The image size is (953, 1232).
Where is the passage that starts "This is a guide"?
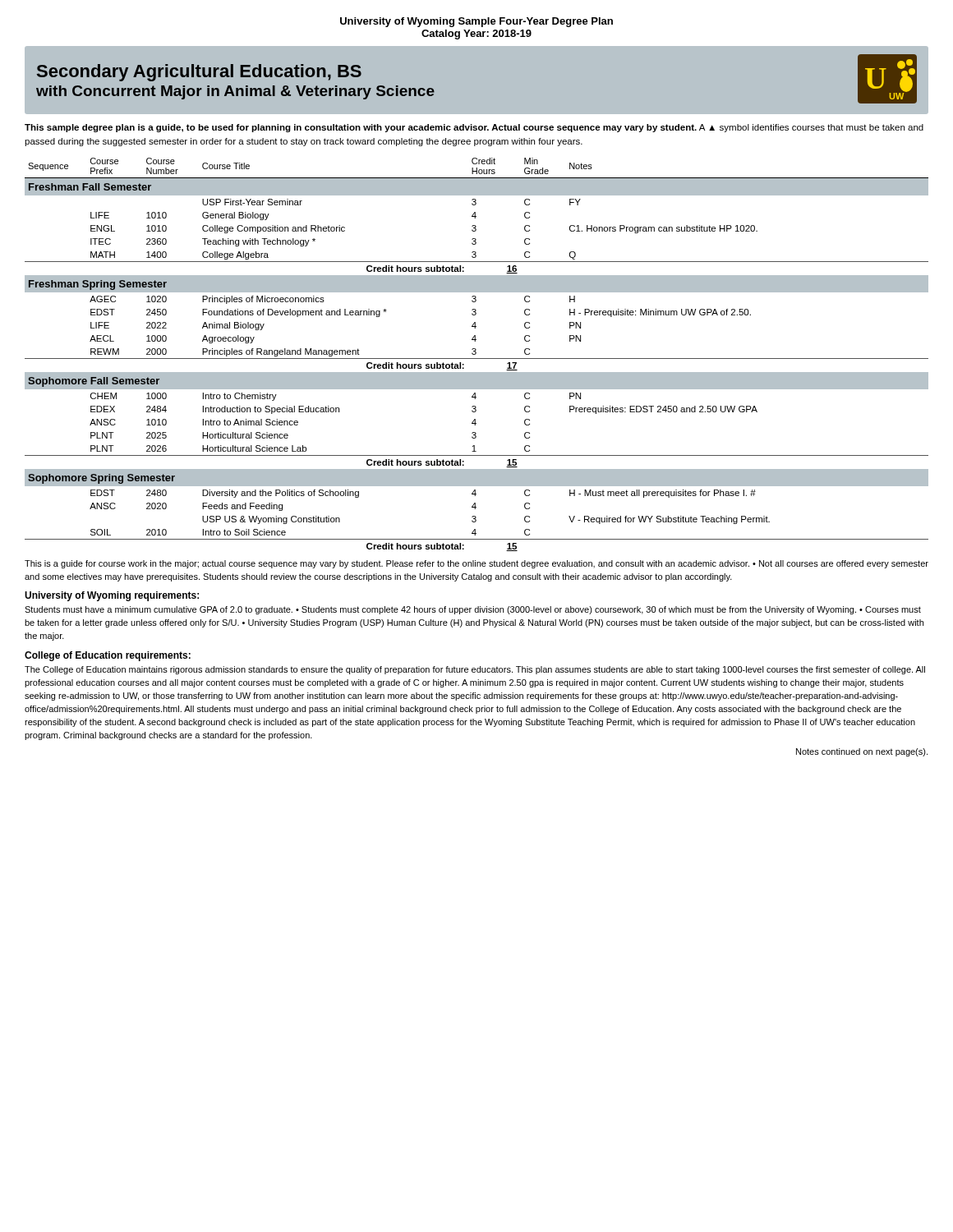(x=476, y=570)
